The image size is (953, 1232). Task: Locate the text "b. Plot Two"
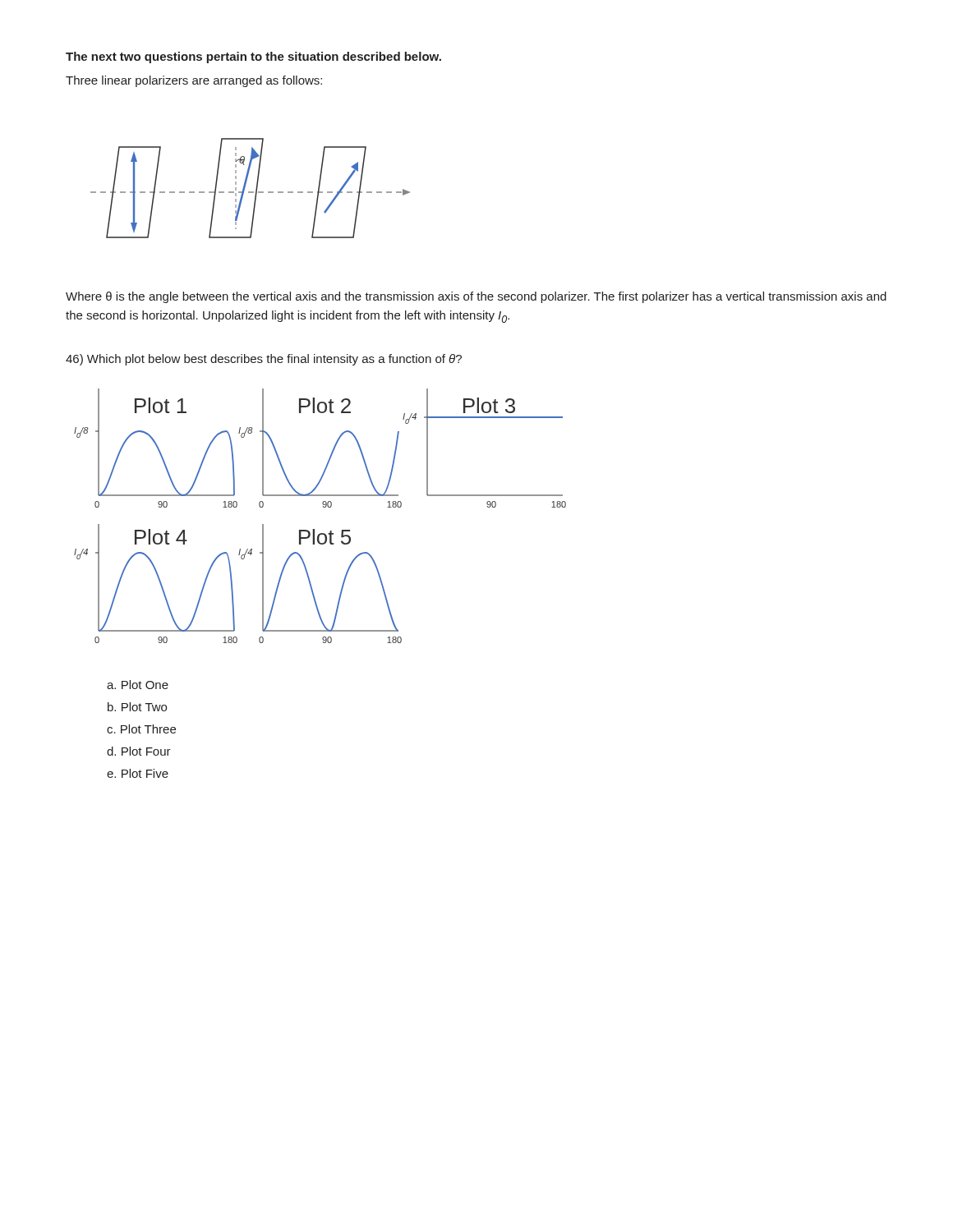(x=137, y=706)
